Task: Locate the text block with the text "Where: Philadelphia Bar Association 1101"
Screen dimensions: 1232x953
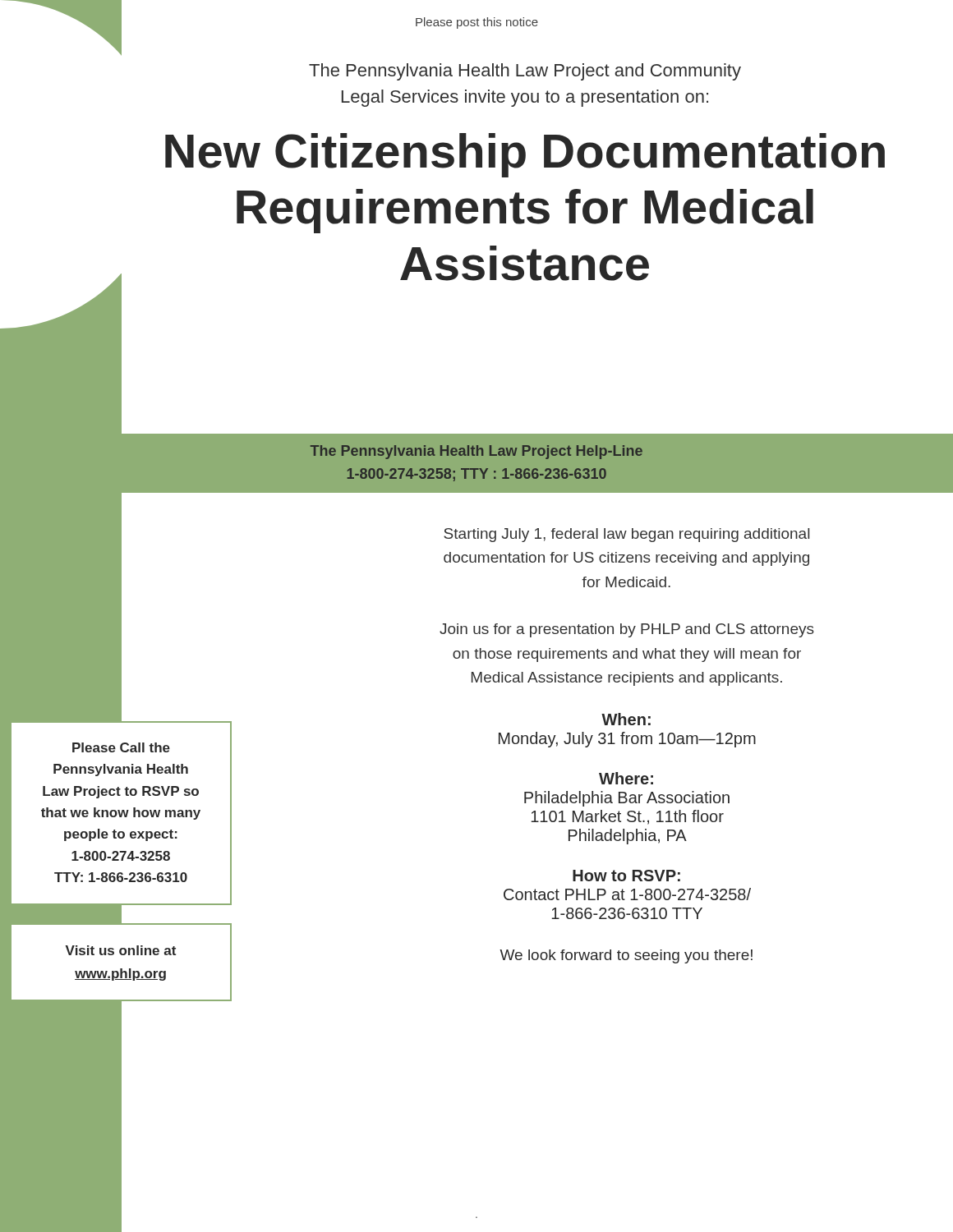Action: coord(627,807)
